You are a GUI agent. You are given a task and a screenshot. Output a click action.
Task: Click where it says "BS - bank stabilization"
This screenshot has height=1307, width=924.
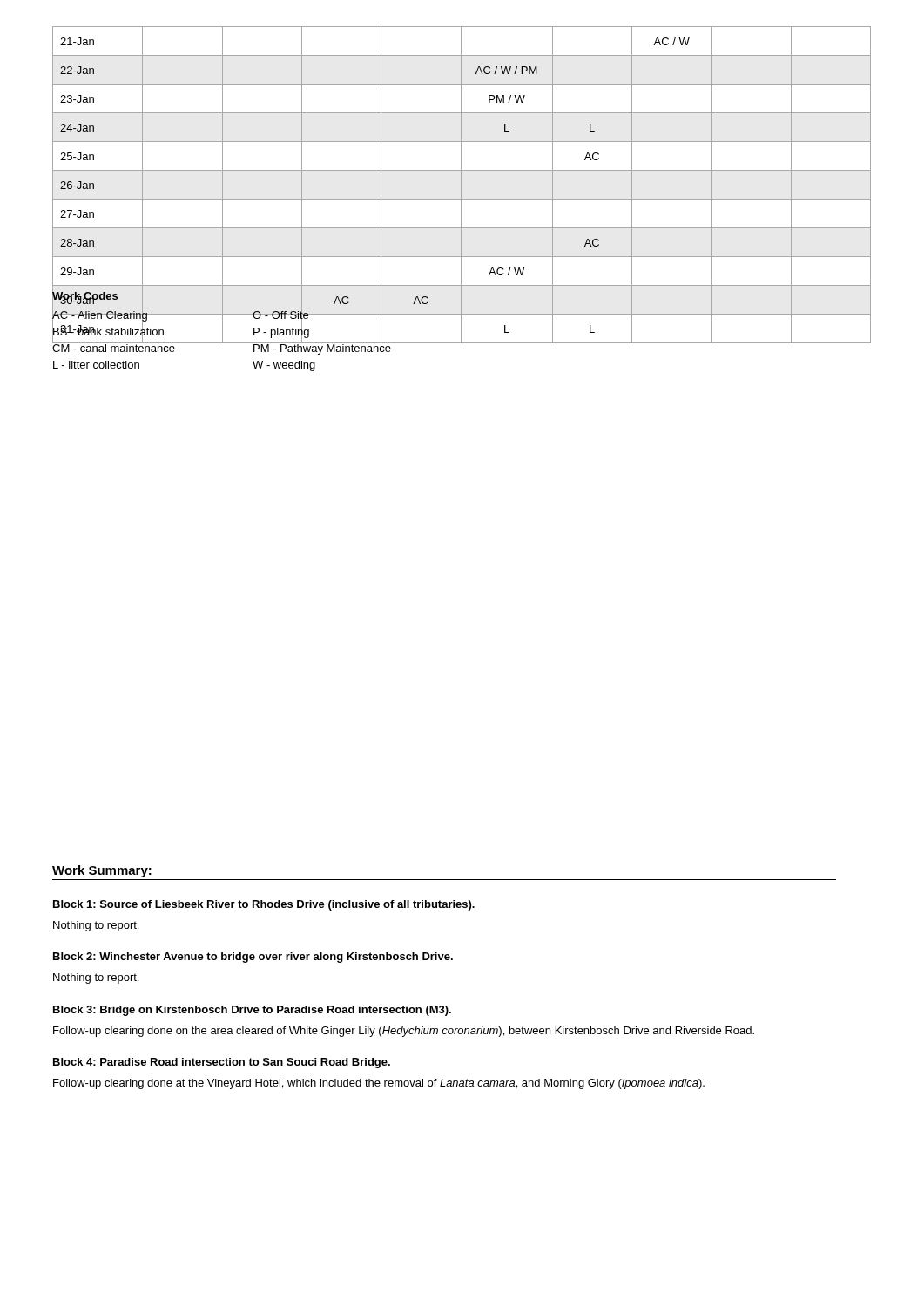tap(108, 332)
